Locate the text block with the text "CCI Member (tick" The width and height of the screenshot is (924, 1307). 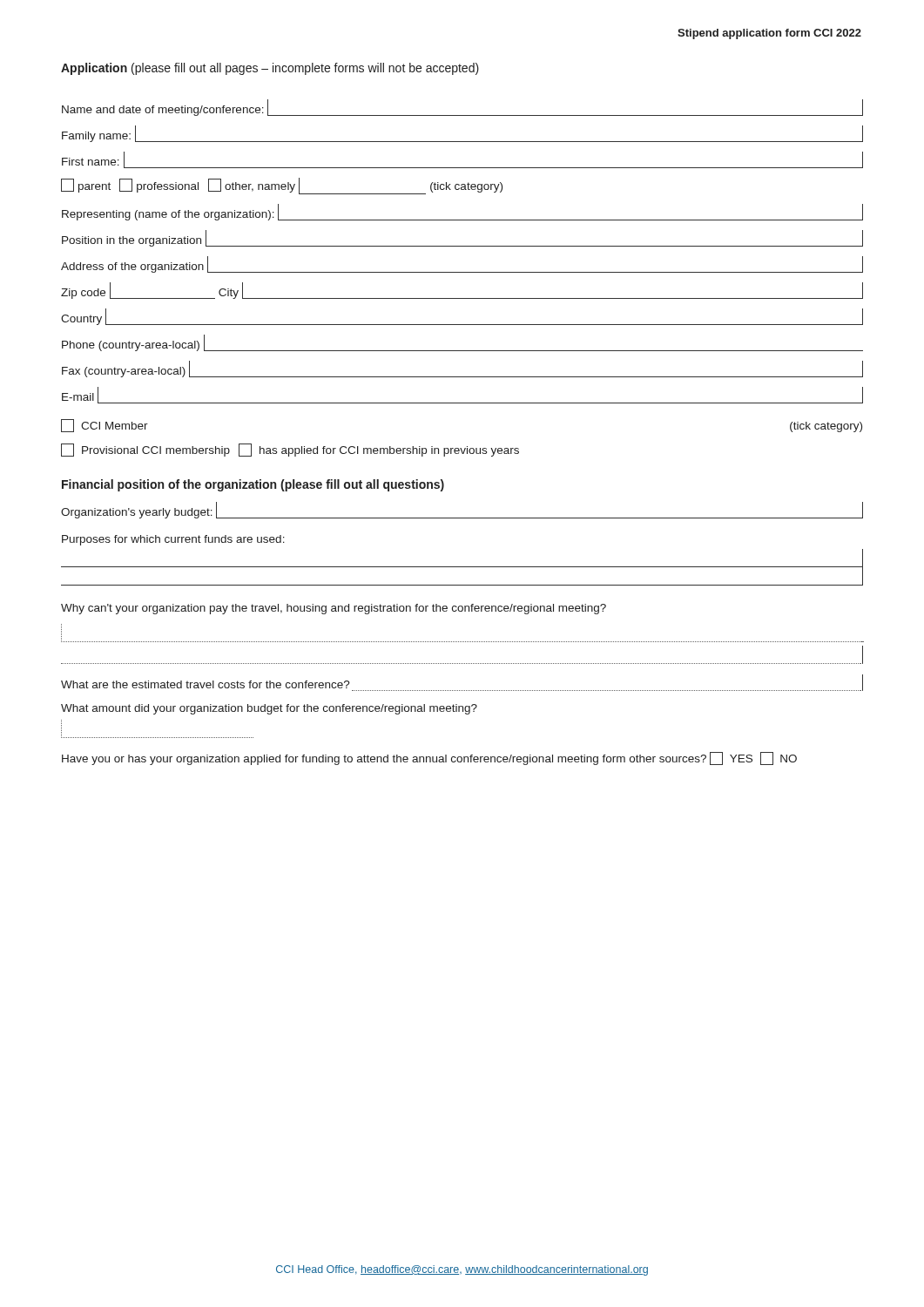(462, 439)
